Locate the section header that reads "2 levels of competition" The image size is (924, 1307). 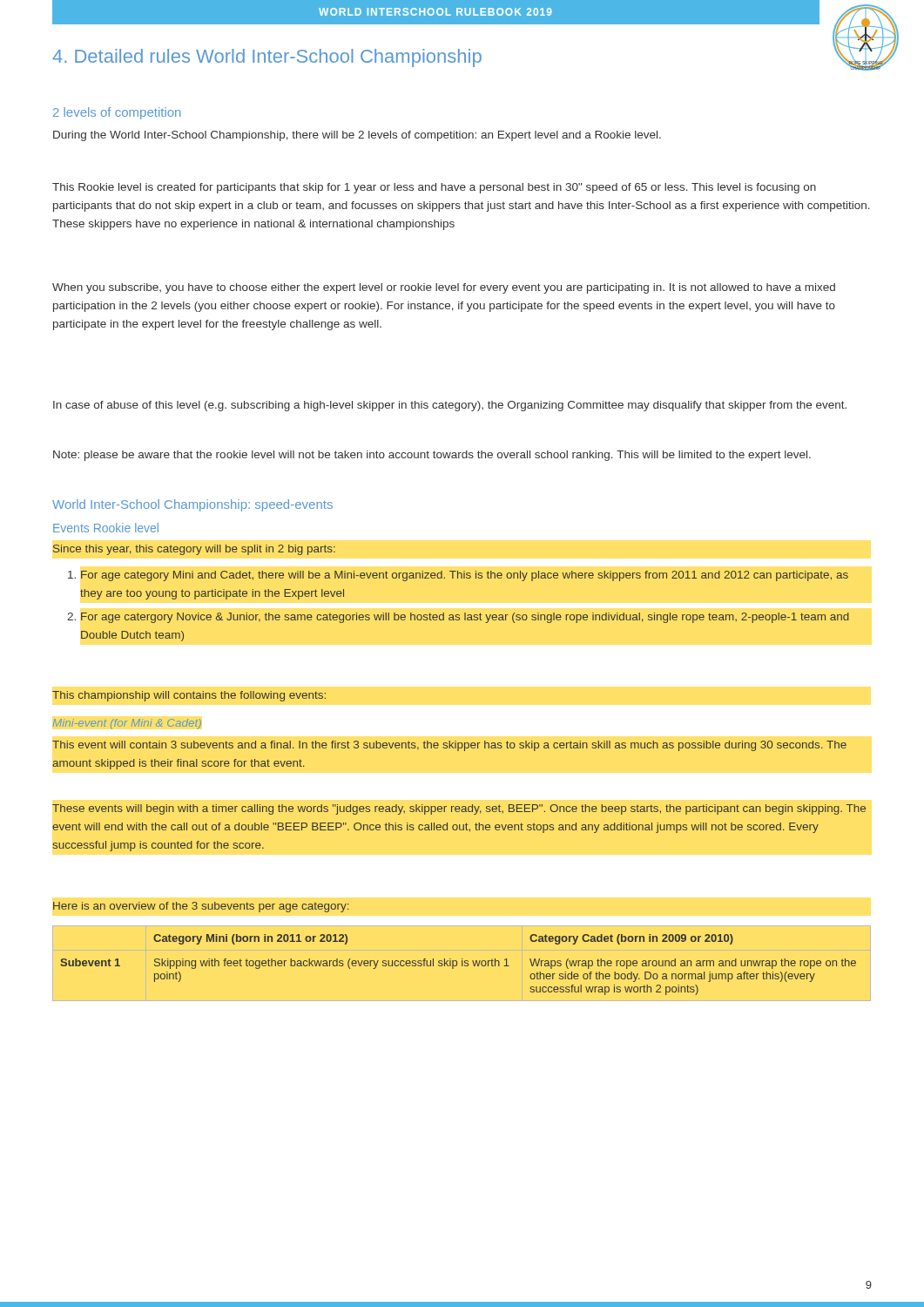coord(117,112)
